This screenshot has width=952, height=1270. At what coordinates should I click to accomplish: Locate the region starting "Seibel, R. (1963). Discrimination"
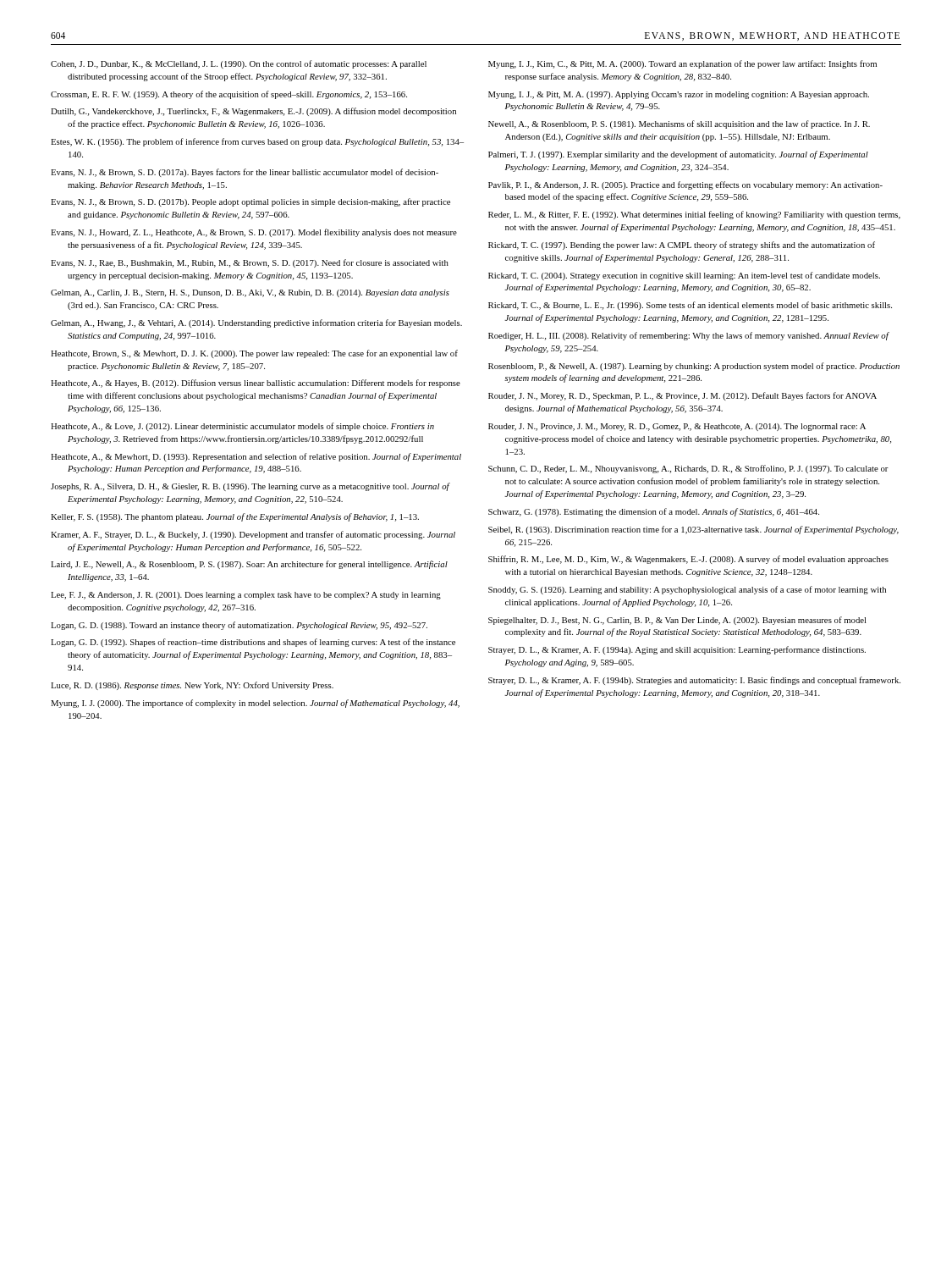693,535
